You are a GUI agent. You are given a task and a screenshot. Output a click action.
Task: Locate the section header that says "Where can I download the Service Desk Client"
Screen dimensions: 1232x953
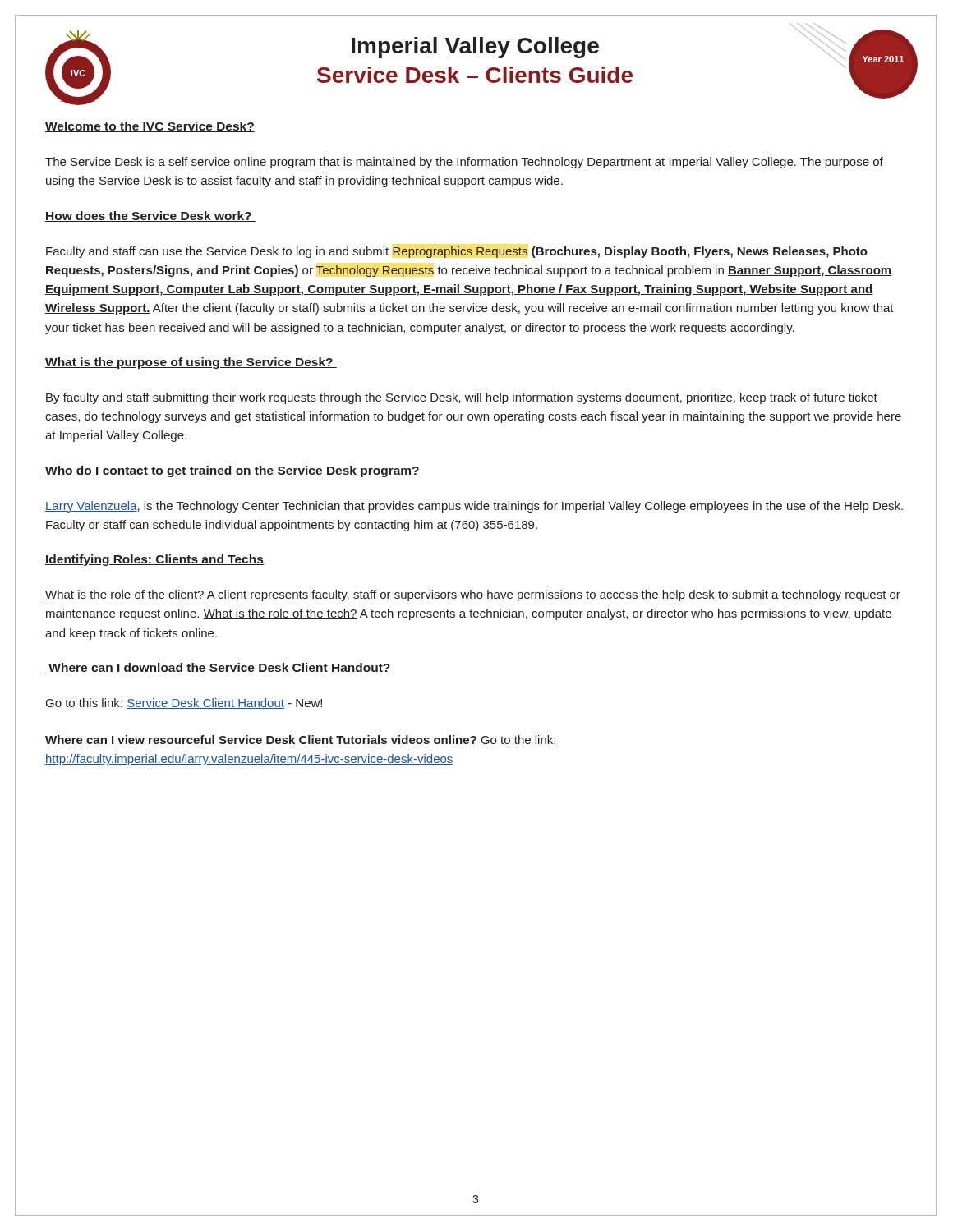click(x=218, y=668)
